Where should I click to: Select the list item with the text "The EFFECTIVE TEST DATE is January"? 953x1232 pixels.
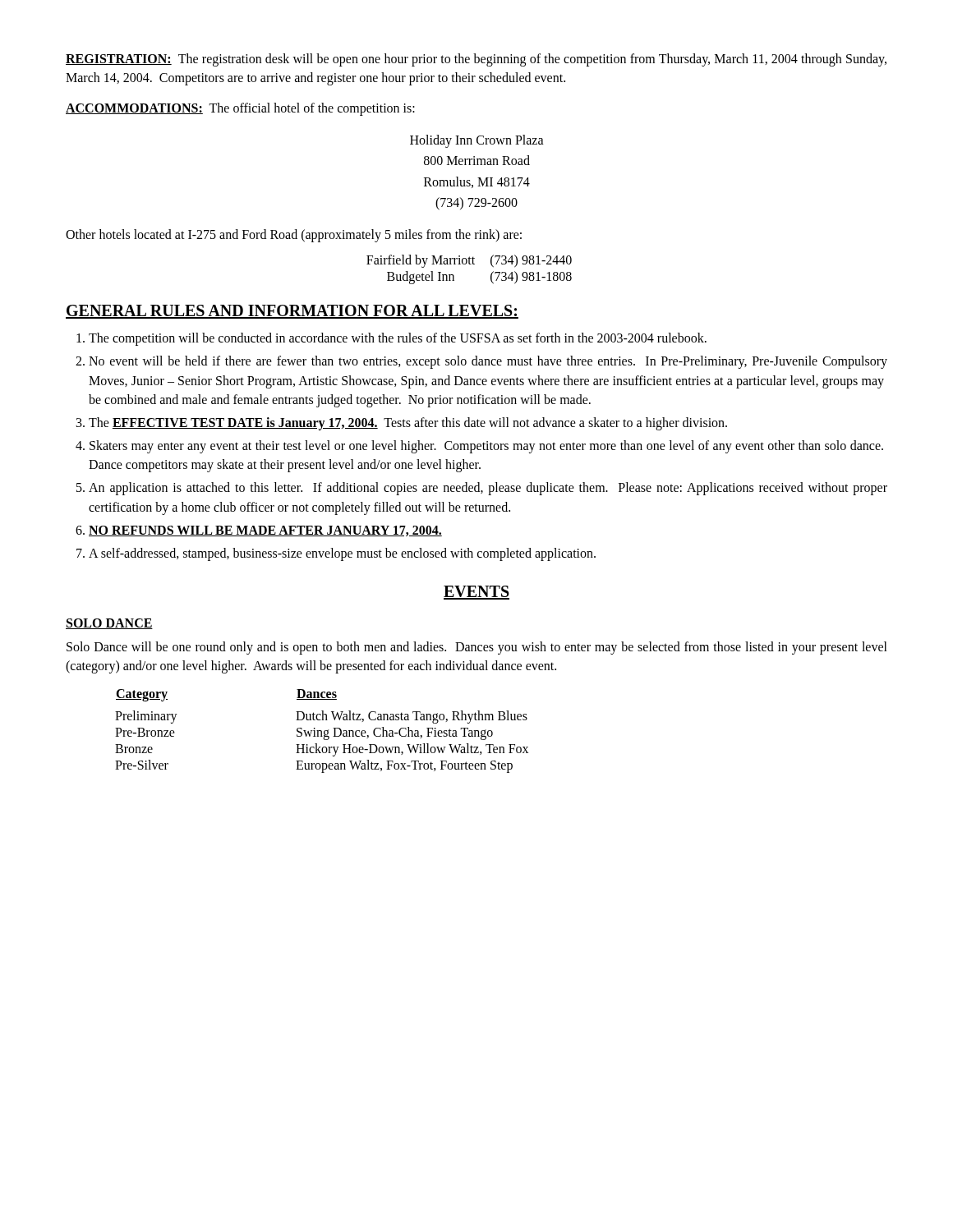click(408, 422)
